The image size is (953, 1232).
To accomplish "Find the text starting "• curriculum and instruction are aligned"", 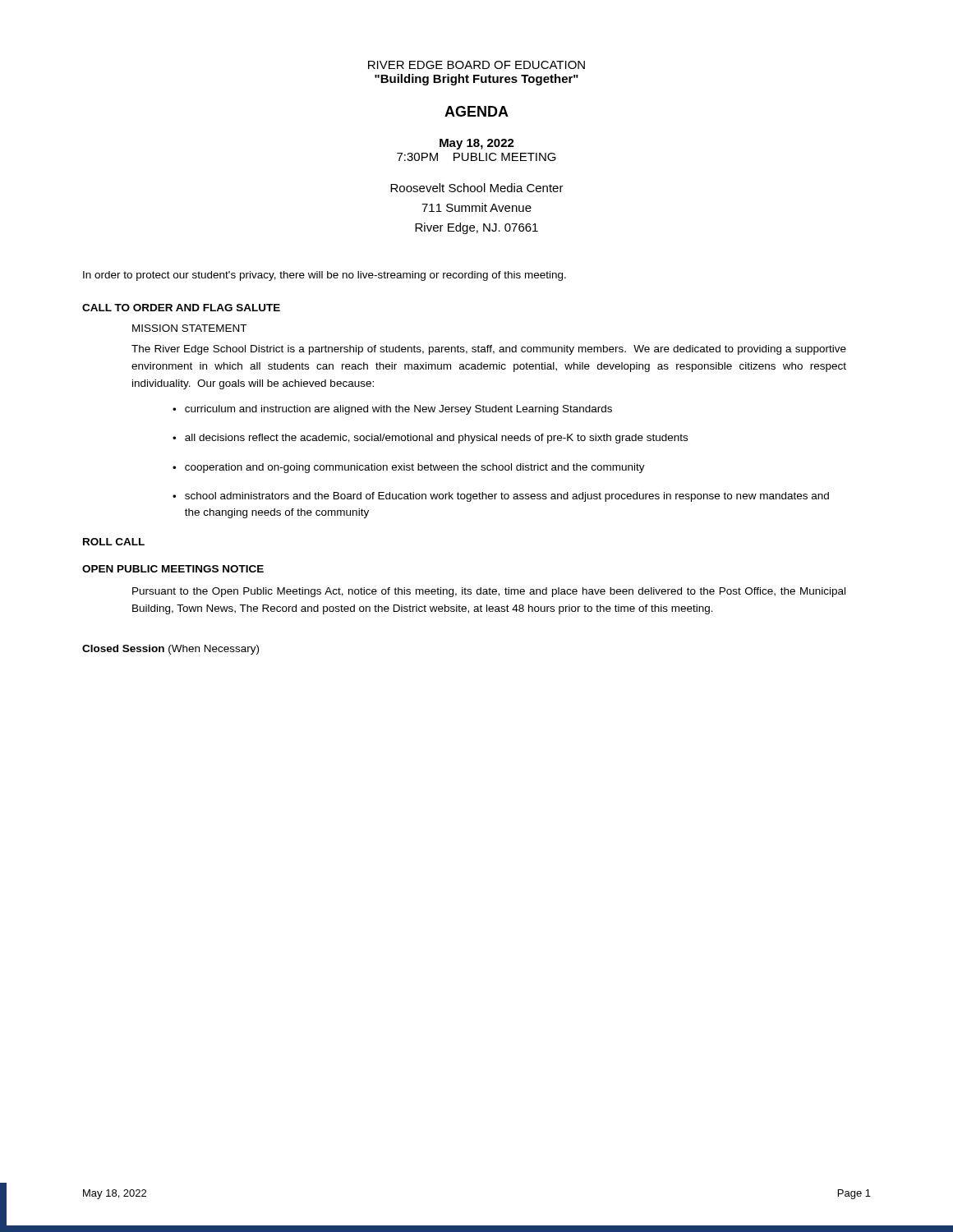I will pyautogui.click(x=392, y=410).
